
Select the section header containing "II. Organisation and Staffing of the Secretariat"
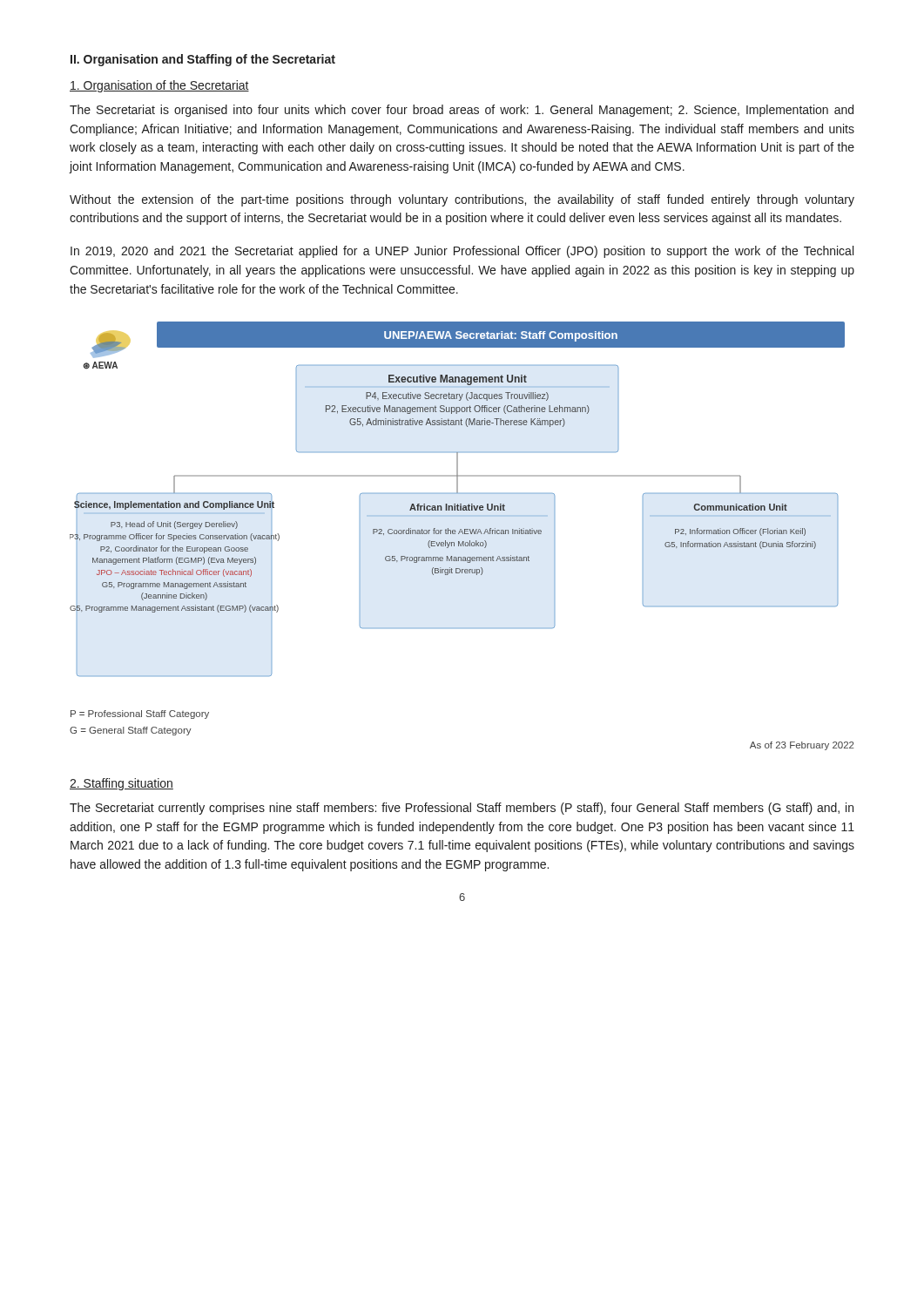point(202,59)
